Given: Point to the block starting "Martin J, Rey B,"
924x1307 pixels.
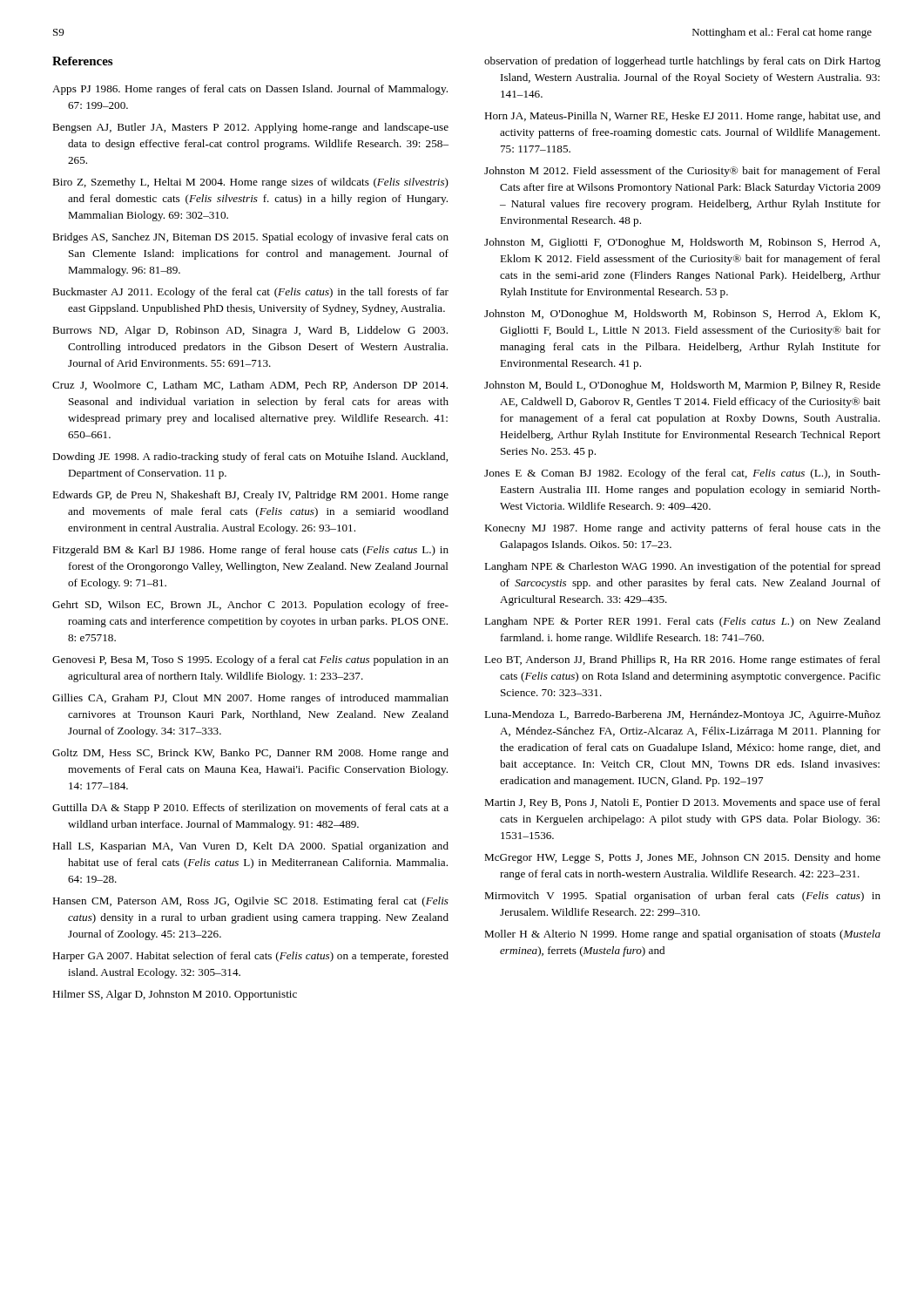Looking at the screenshot, I should (x=682, y=819).
